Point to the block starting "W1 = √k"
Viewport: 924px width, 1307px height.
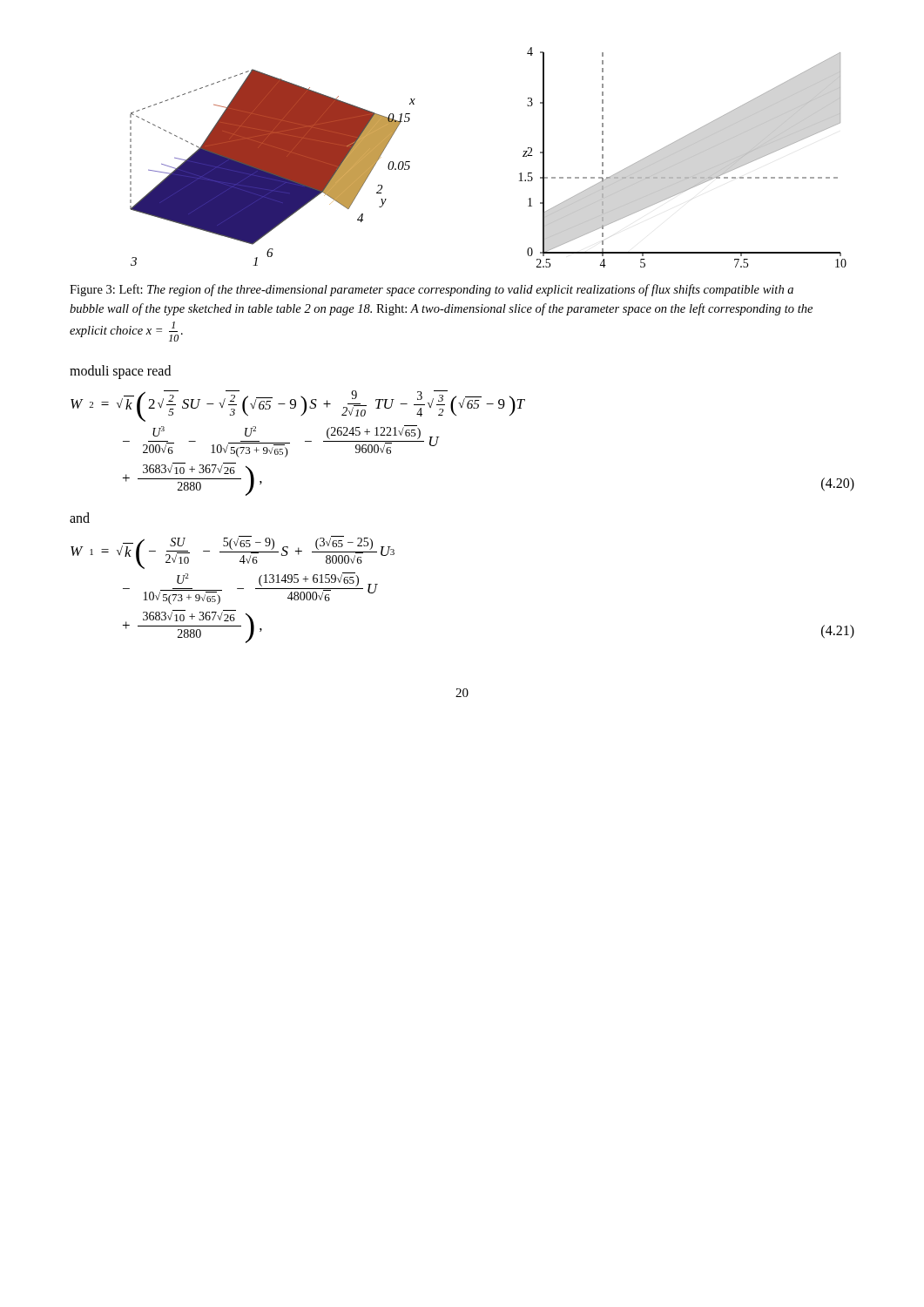point(233,552)
